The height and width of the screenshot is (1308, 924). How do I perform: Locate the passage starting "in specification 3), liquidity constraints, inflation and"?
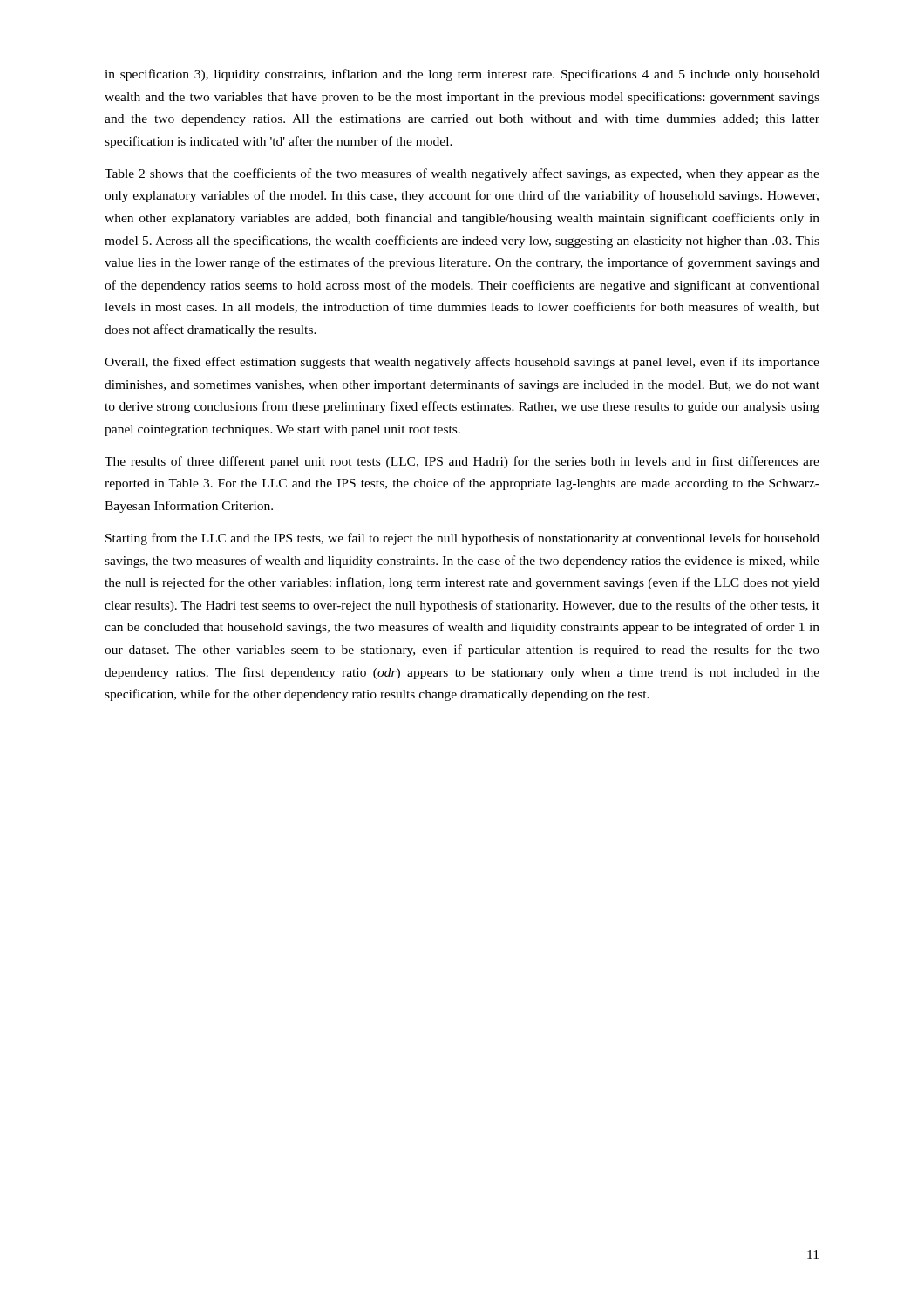462,384
